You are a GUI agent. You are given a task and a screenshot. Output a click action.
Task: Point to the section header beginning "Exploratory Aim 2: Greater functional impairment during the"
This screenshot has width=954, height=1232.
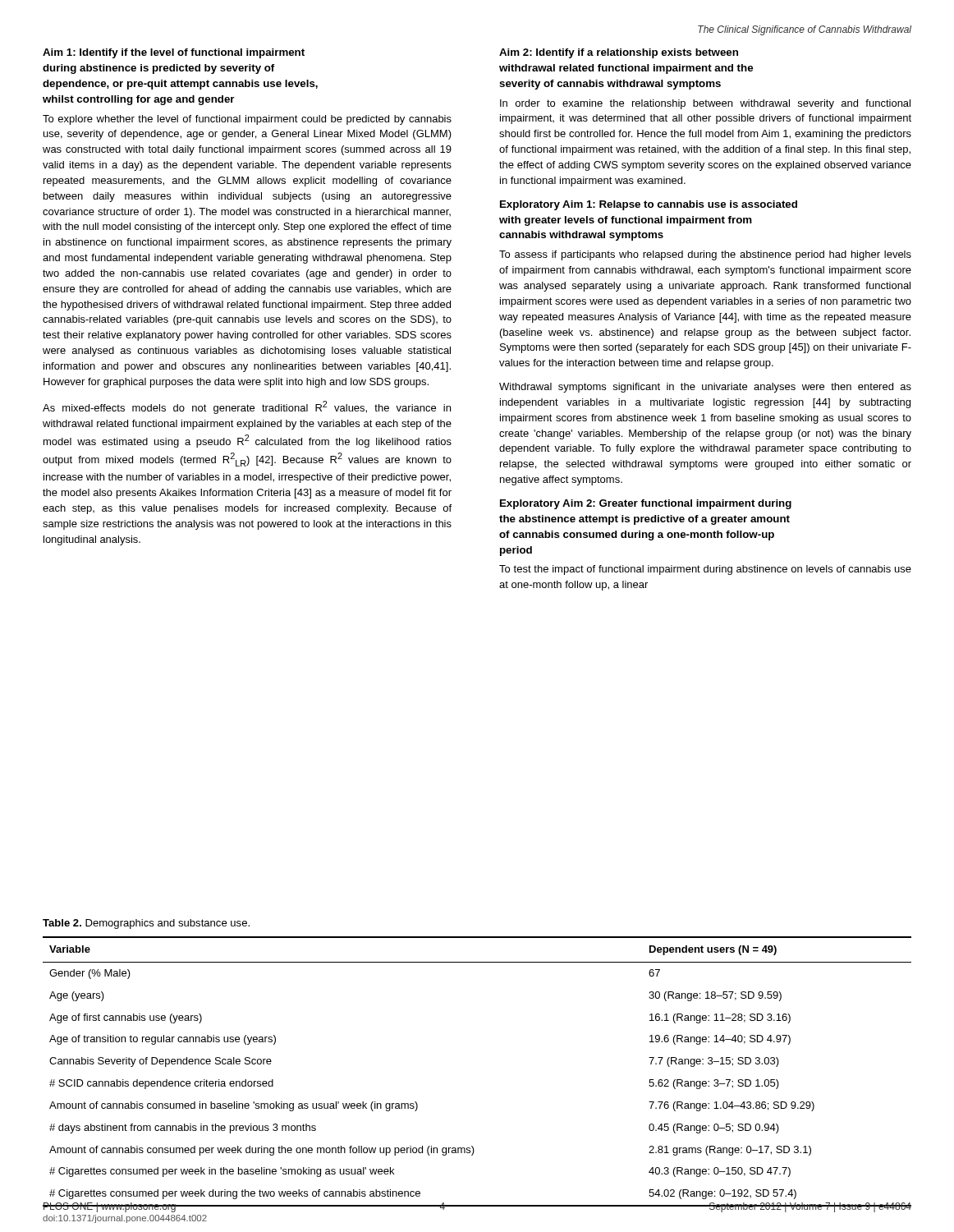pyautogui.click(x=645, y=526)
